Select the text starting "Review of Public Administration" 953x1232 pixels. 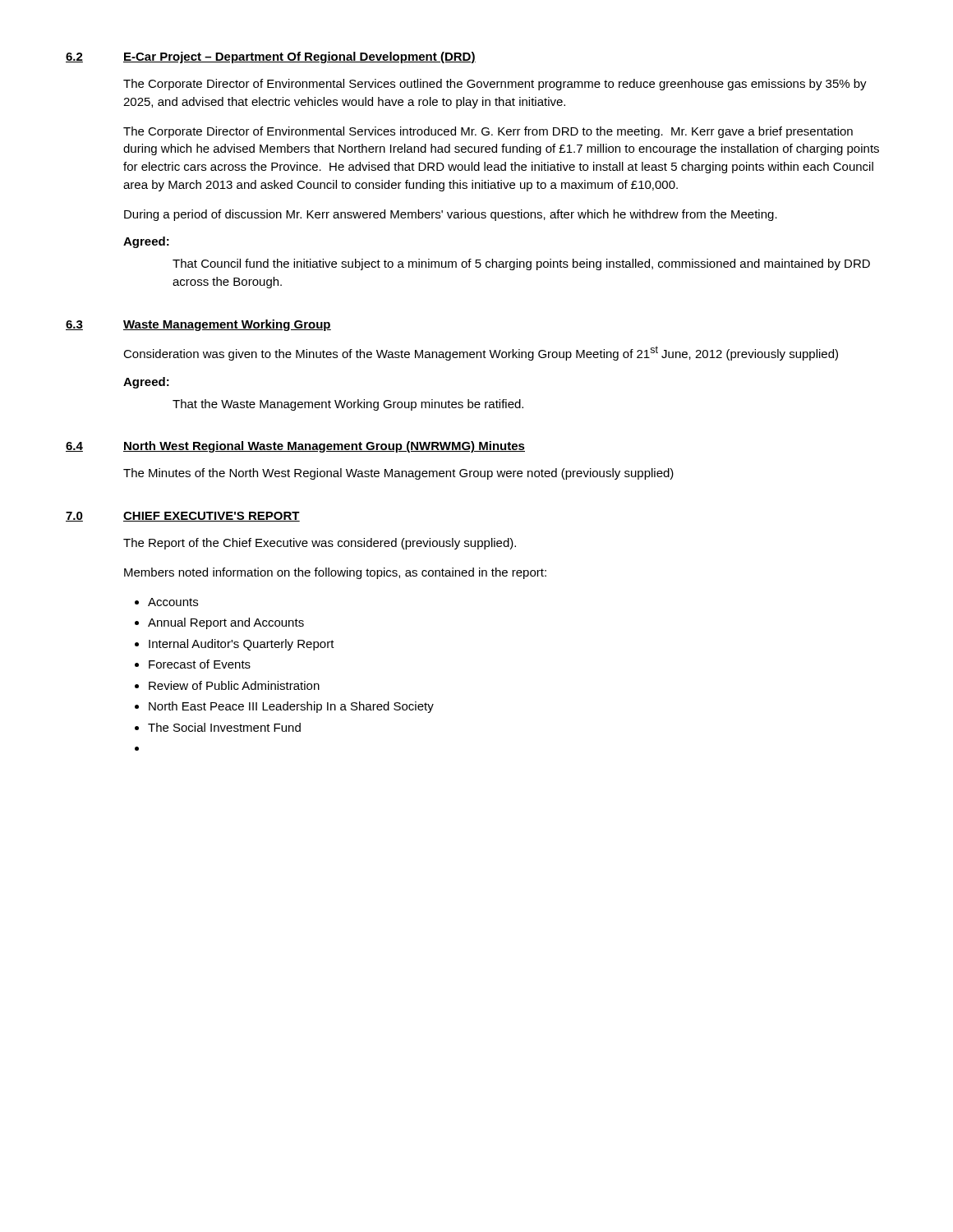[x=234, y=685]
